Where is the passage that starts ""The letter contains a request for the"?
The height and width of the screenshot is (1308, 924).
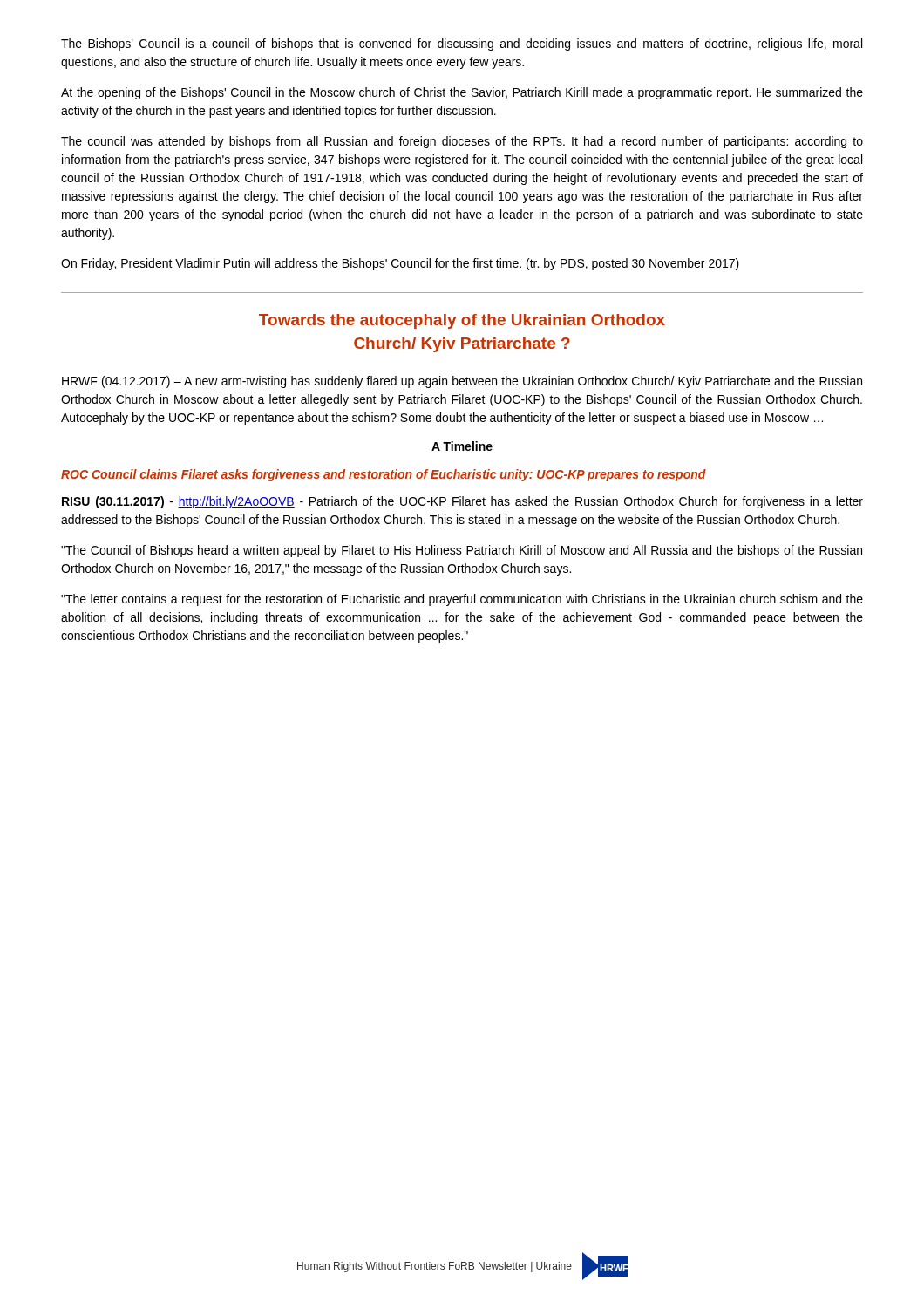(x=462, y=618)
